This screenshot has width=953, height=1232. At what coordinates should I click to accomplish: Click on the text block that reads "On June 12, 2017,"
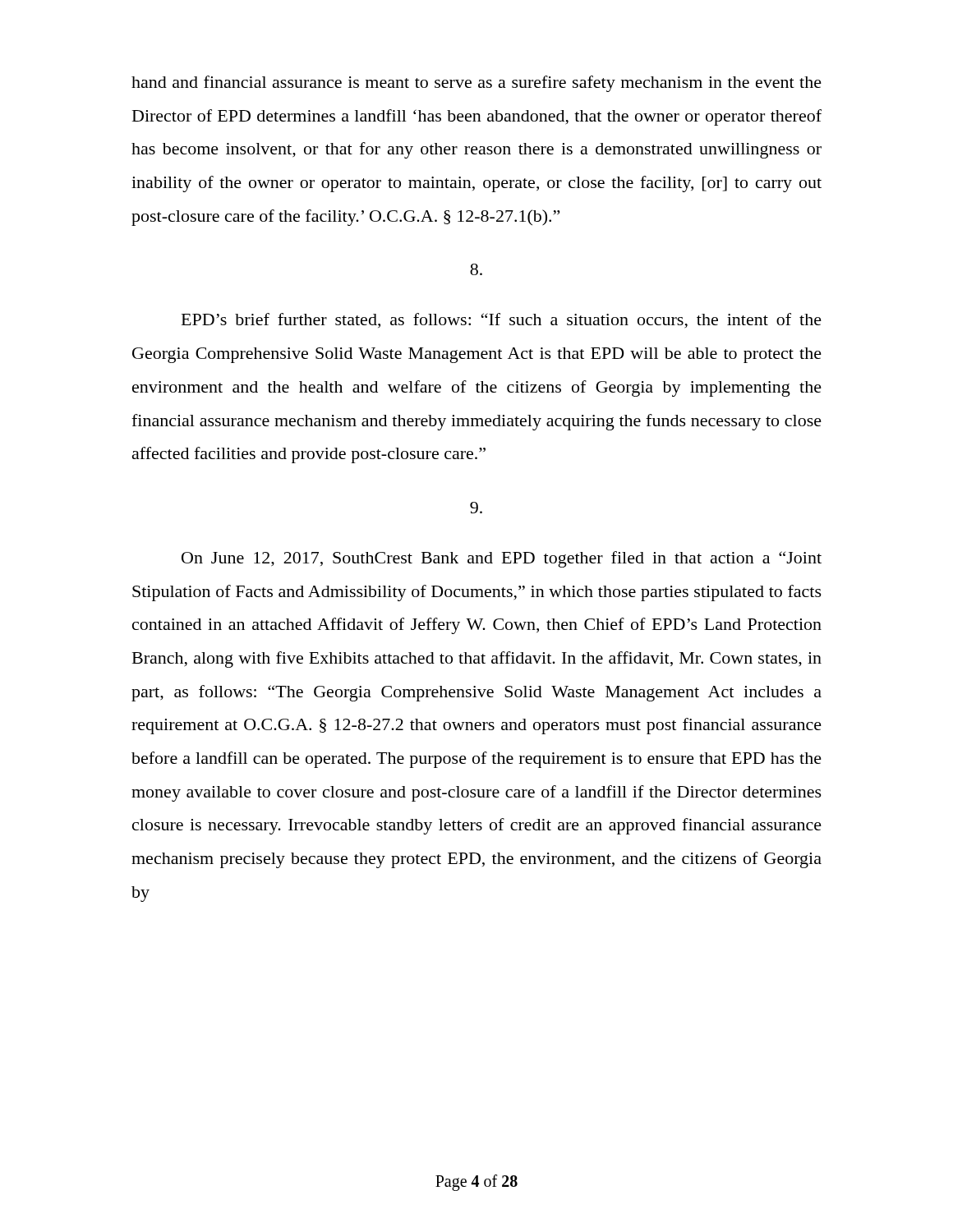tap(476, 724)
